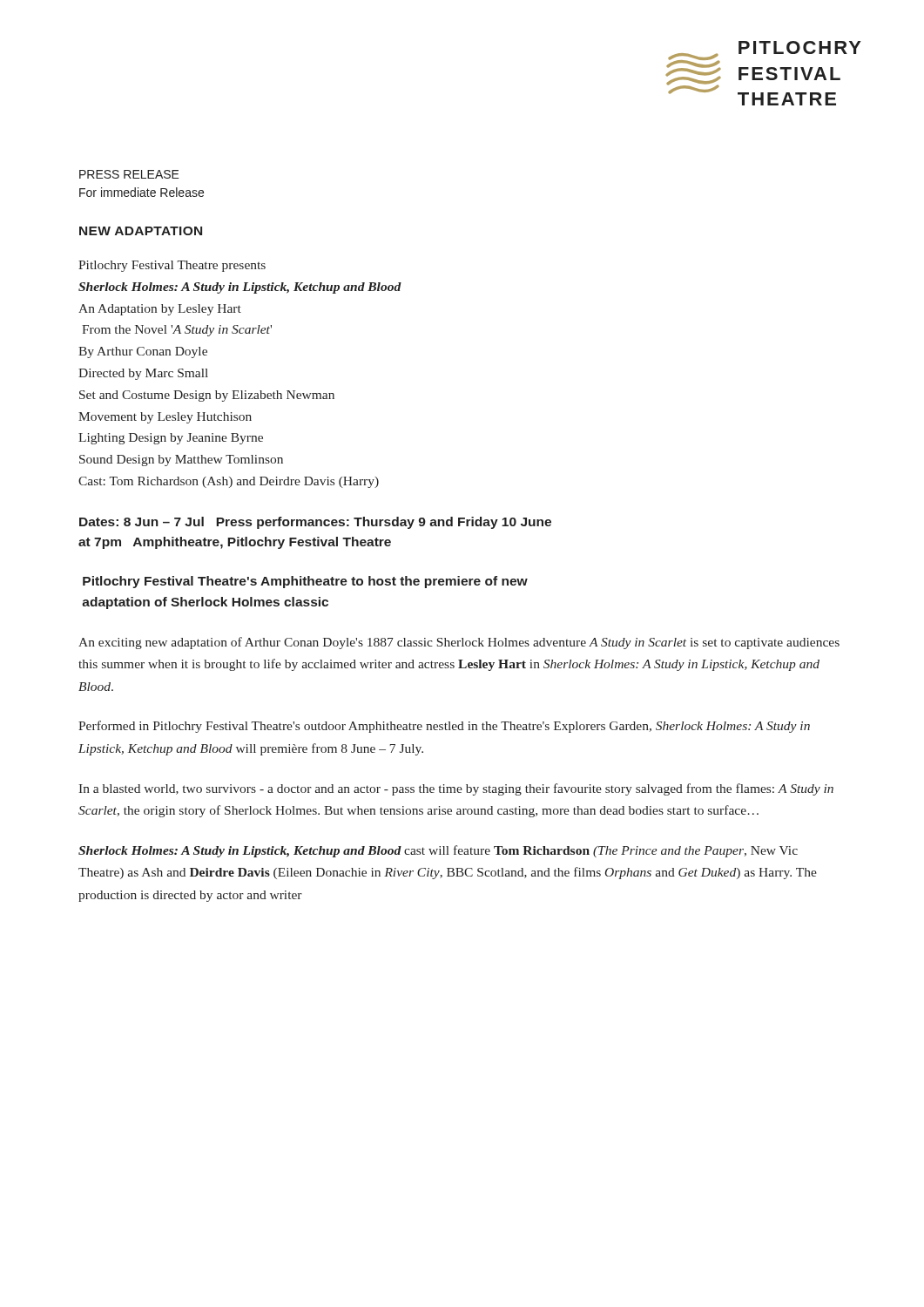Where does it say "NEW ADAPTATION"?
Viewport: 924px width, 1307px height.
tap(141, 230)
